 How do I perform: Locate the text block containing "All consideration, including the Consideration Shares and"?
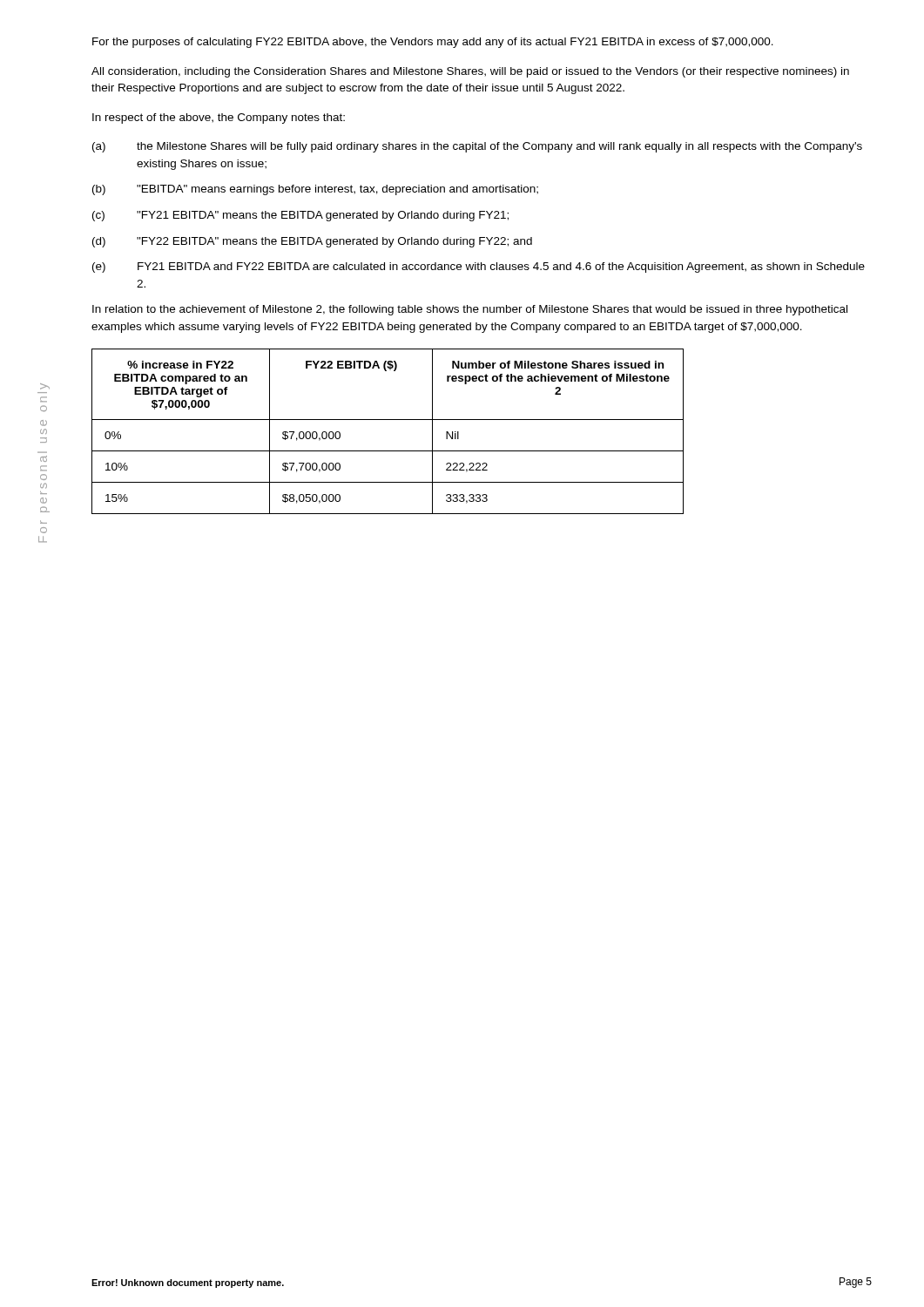[471, 79]
